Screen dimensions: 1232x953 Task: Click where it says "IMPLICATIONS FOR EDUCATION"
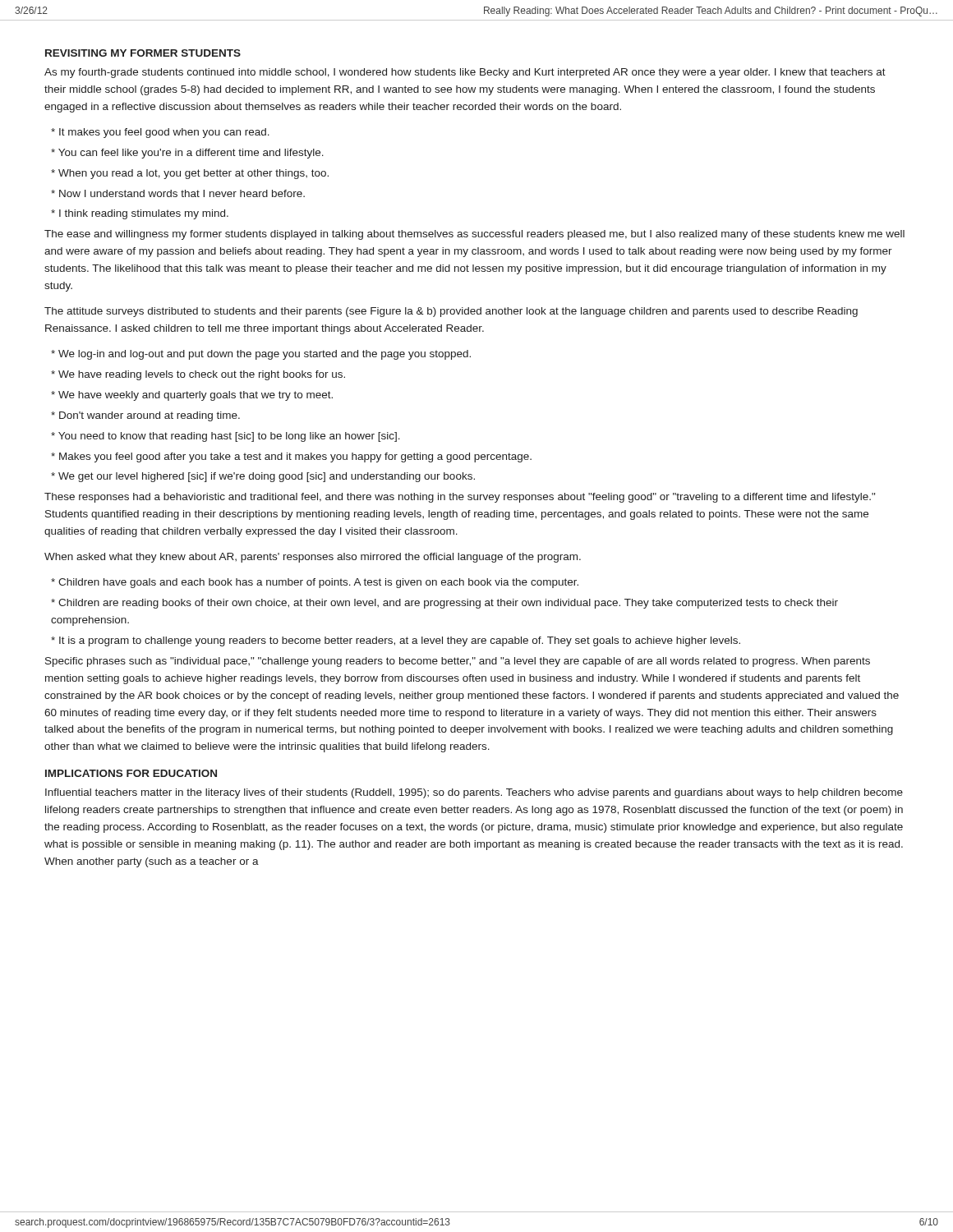[131, 773]
